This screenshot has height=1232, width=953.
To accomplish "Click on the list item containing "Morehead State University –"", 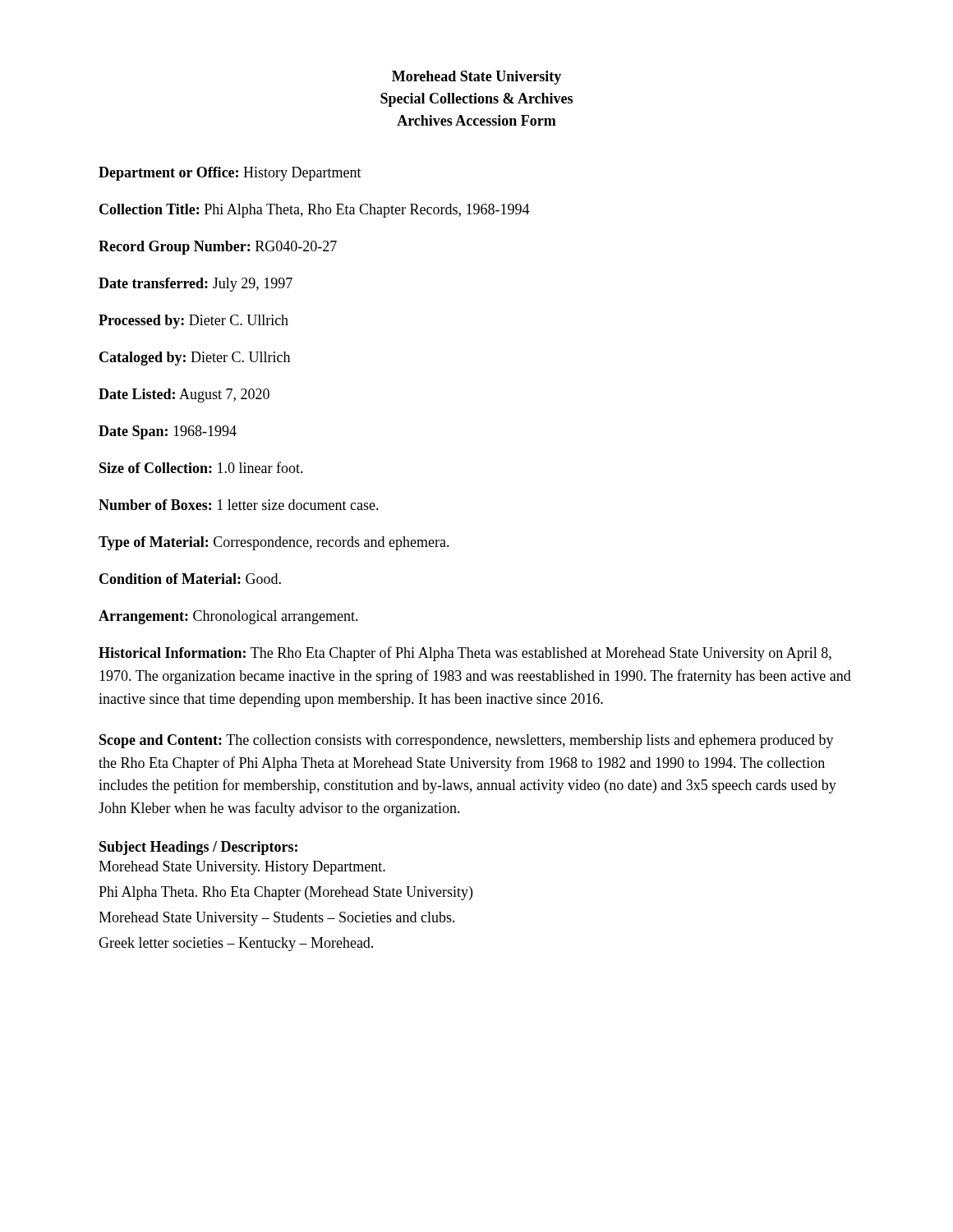I will point(277,918).
